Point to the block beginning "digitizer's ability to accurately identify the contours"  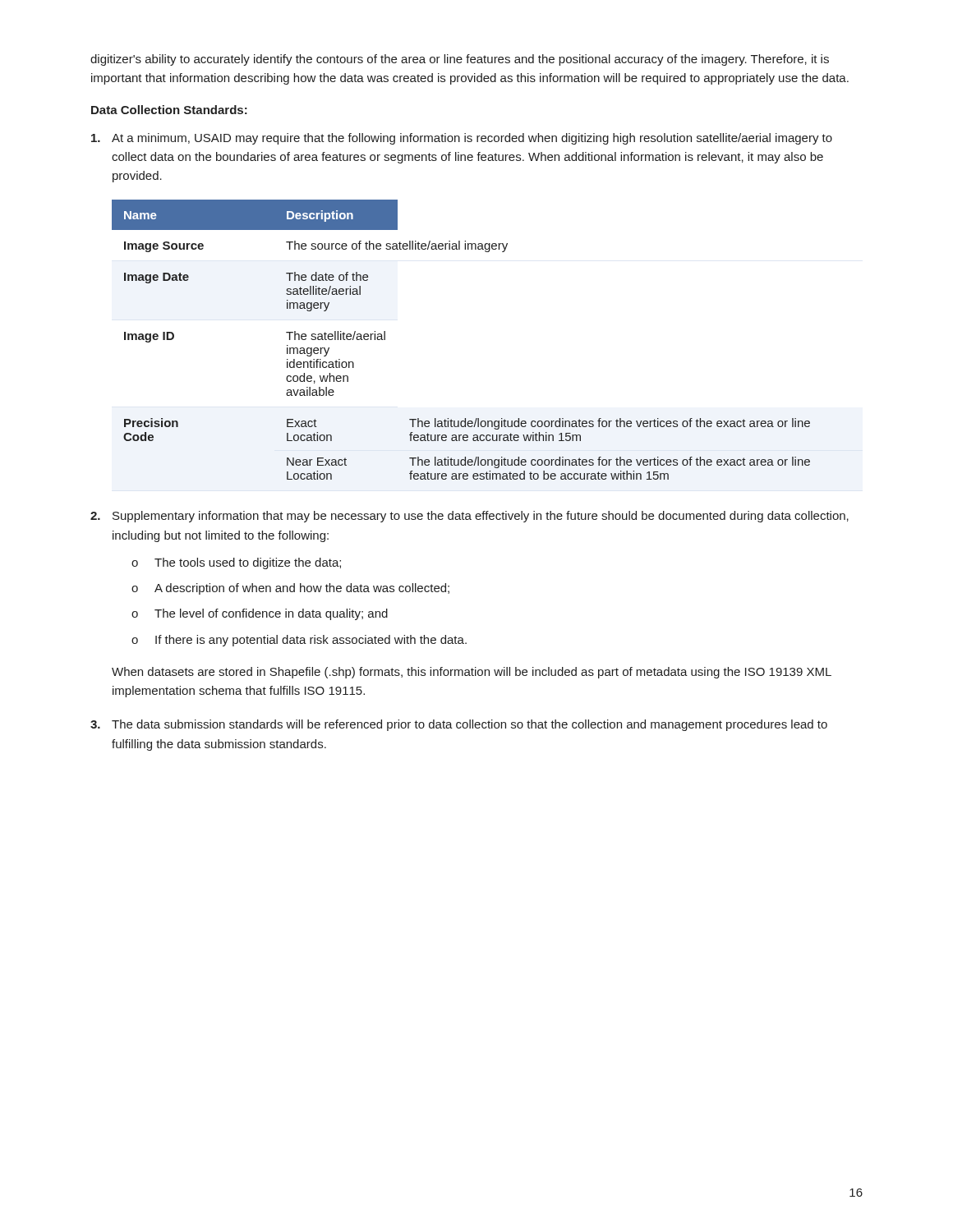pos(470,68)
